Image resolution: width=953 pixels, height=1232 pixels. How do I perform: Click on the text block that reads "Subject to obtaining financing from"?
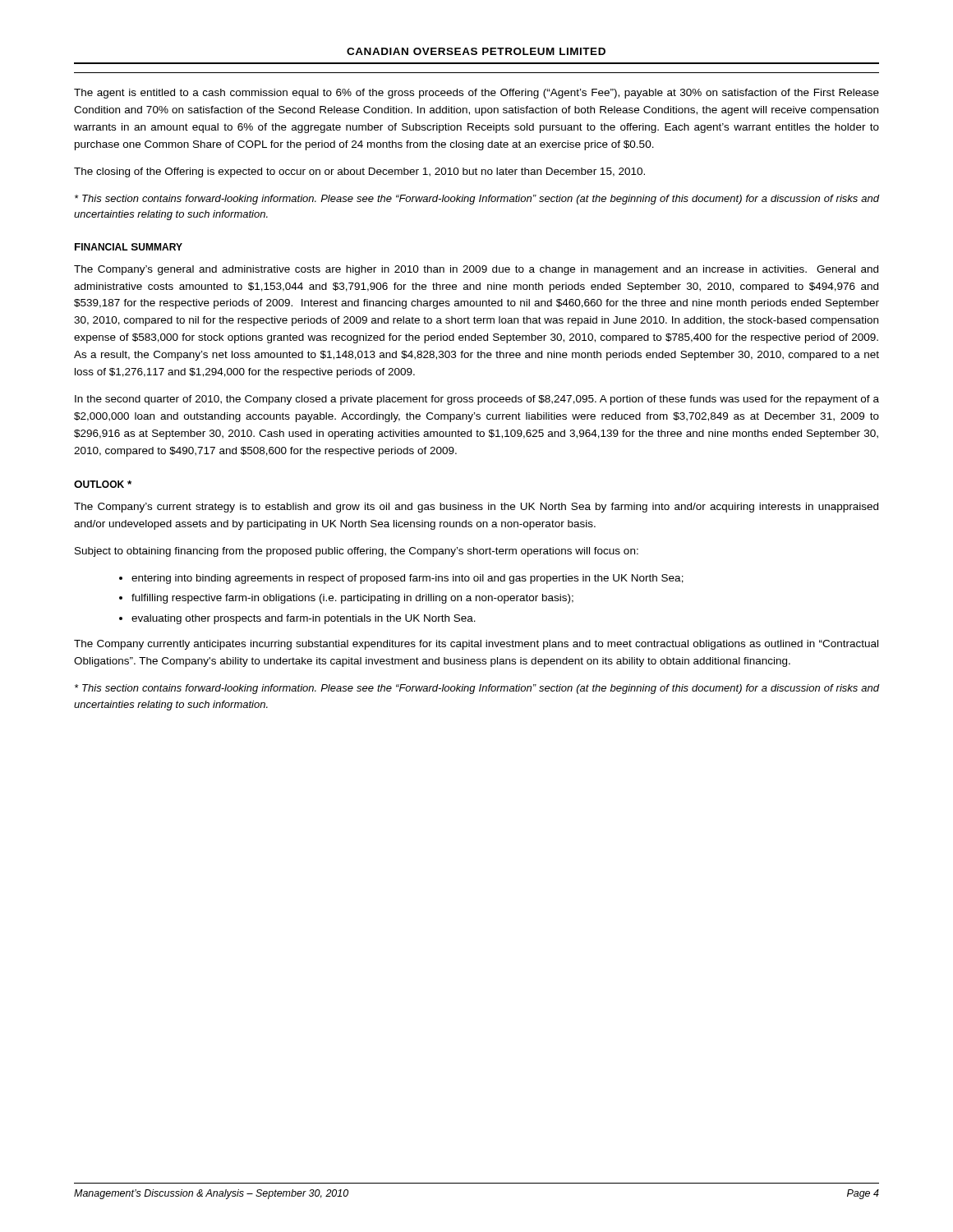pos(356,550)
